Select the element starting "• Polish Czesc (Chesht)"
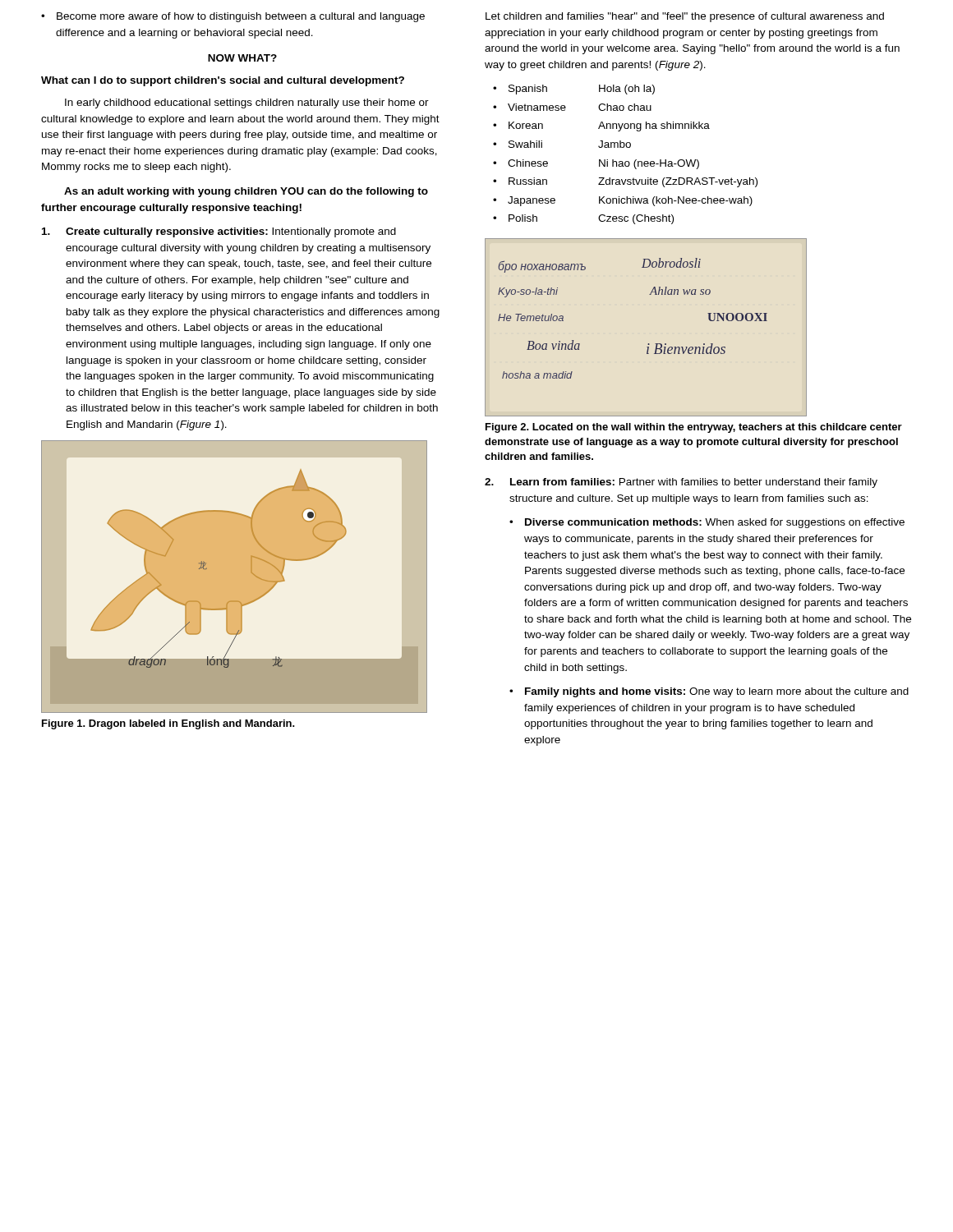 click(522, 219)
